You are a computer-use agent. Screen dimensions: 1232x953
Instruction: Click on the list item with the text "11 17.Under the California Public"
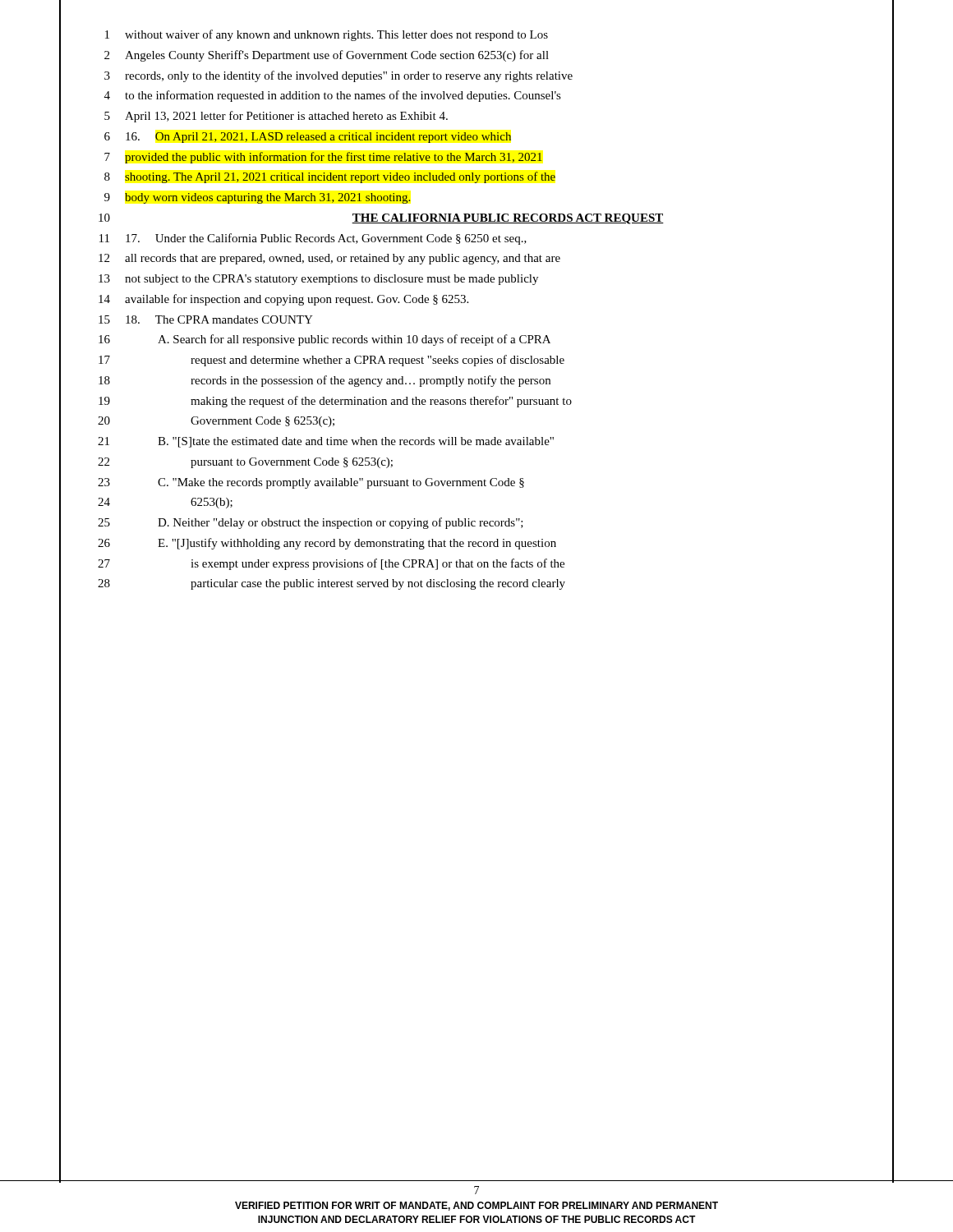tap(476, 238)
